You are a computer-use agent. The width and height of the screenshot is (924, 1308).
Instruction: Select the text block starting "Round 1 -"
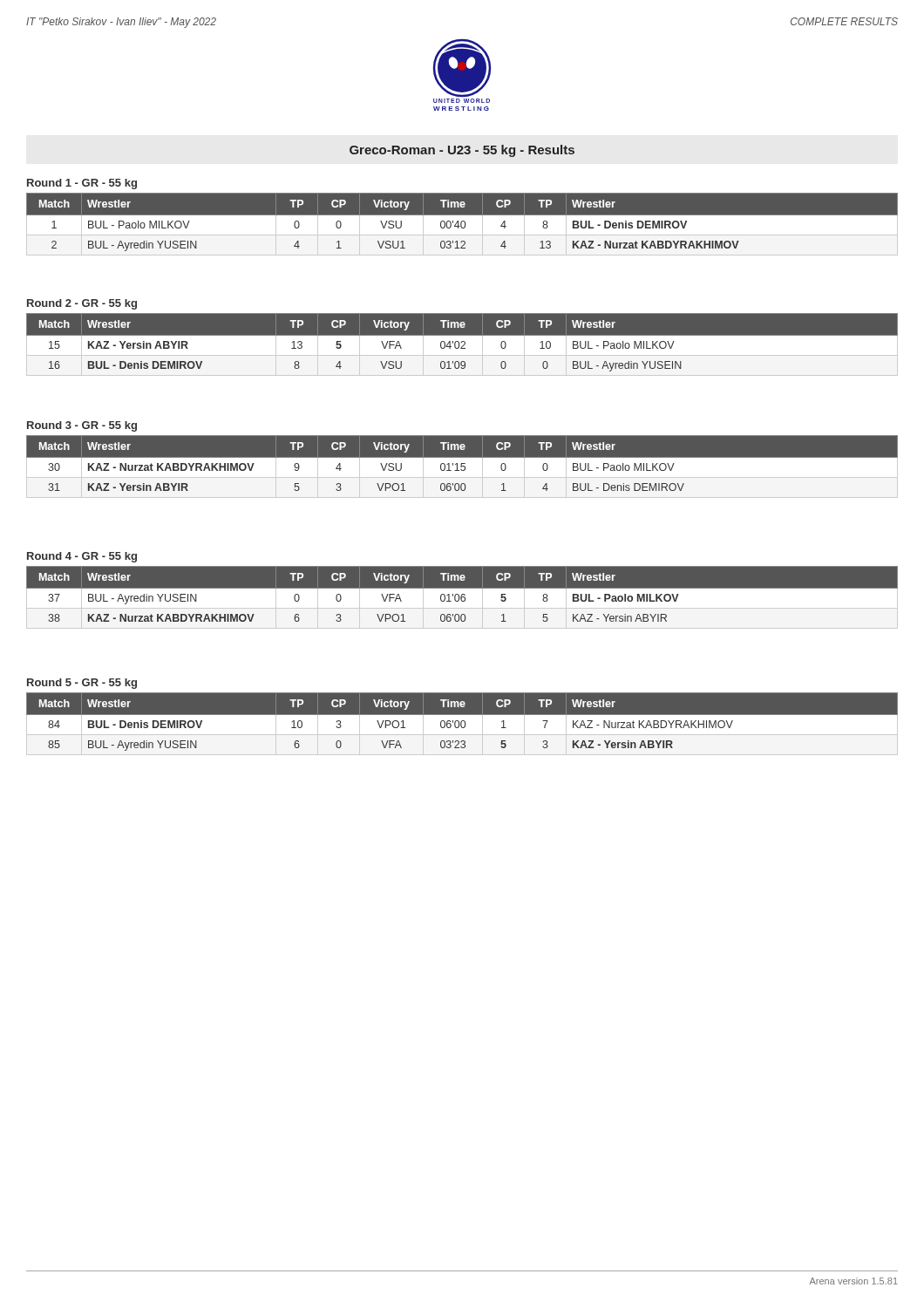coord(82,183)
